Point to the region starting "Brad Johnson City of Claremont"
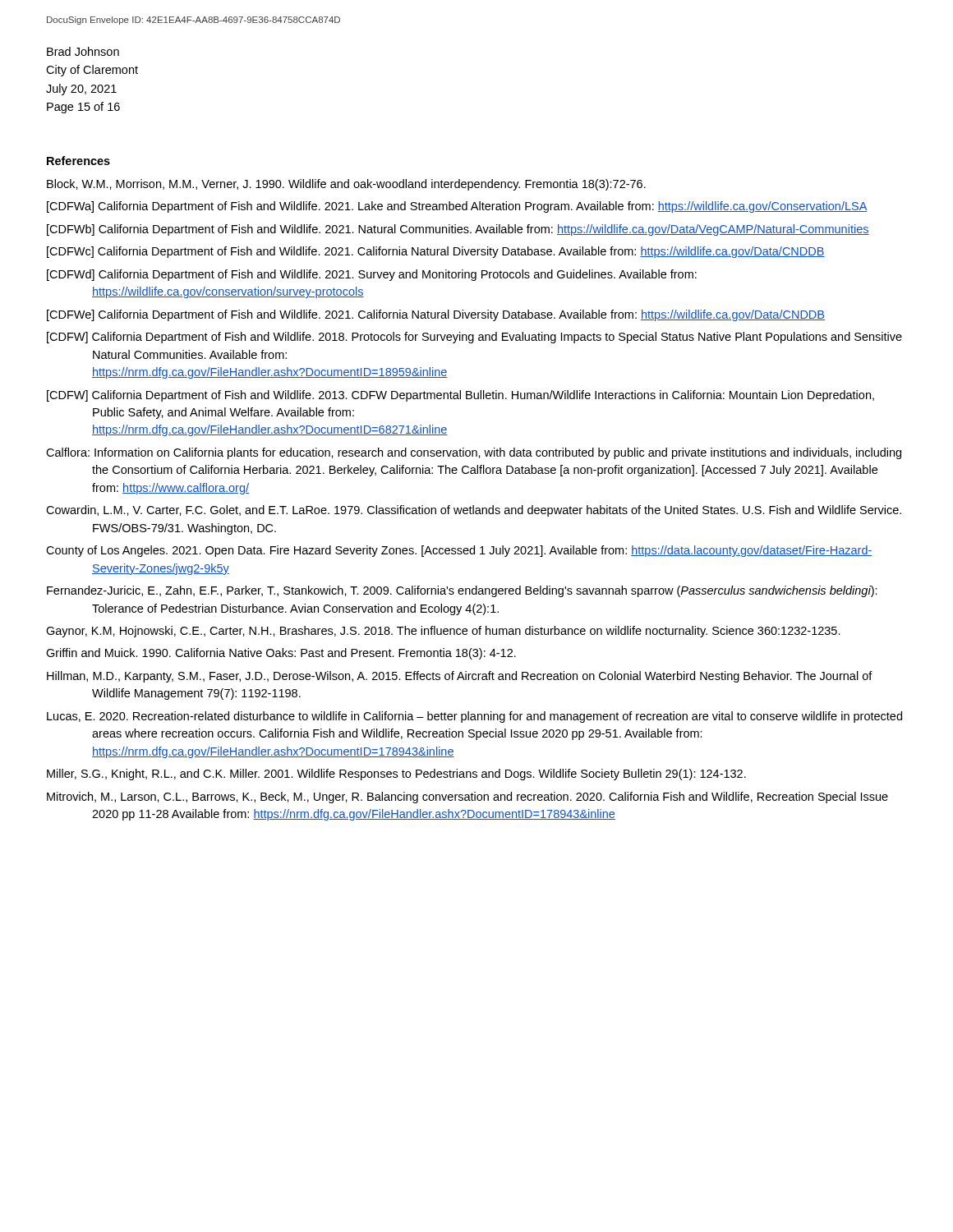 pos(92,79)
